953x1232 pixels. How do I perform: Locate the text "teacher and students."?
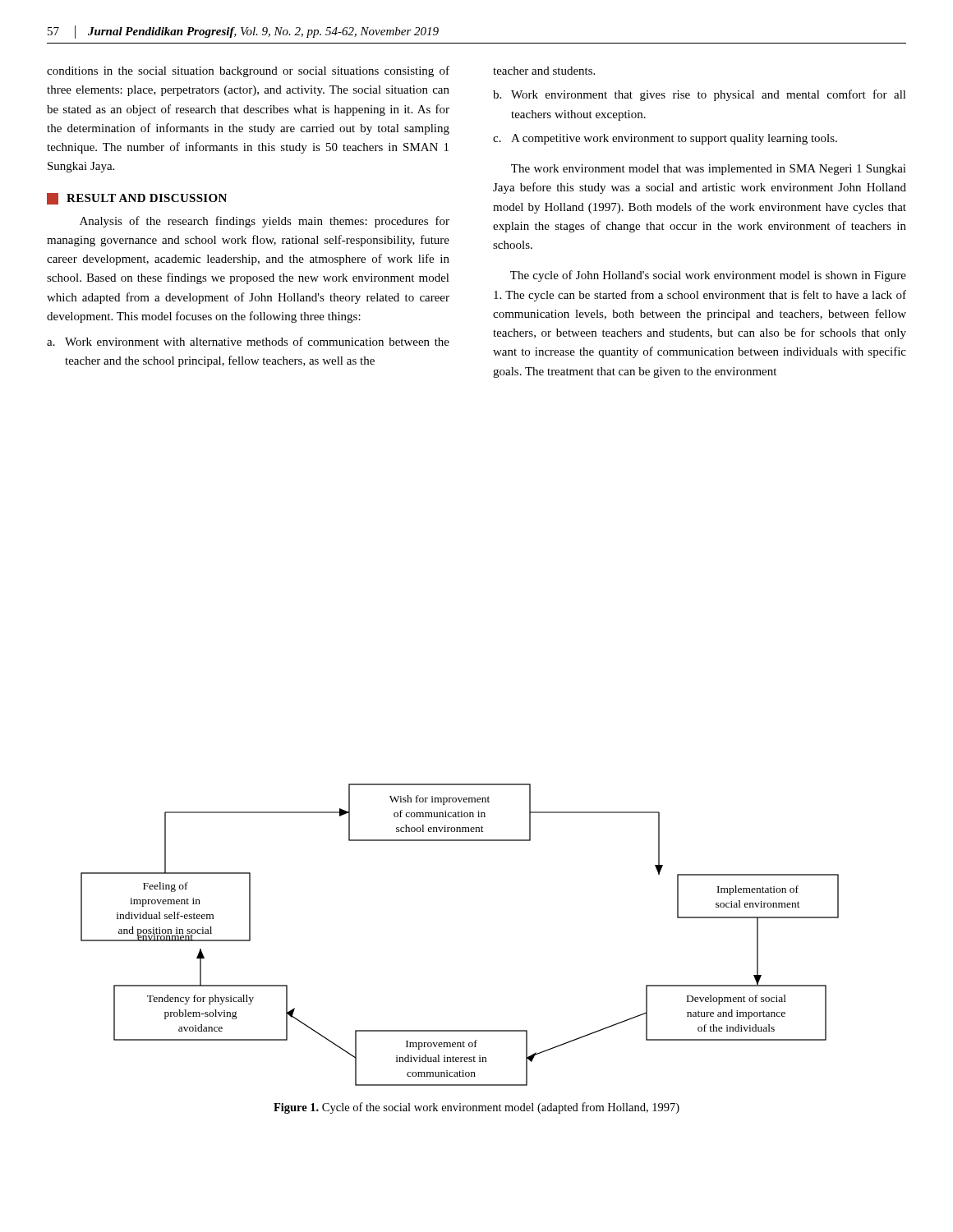(544, 71)
